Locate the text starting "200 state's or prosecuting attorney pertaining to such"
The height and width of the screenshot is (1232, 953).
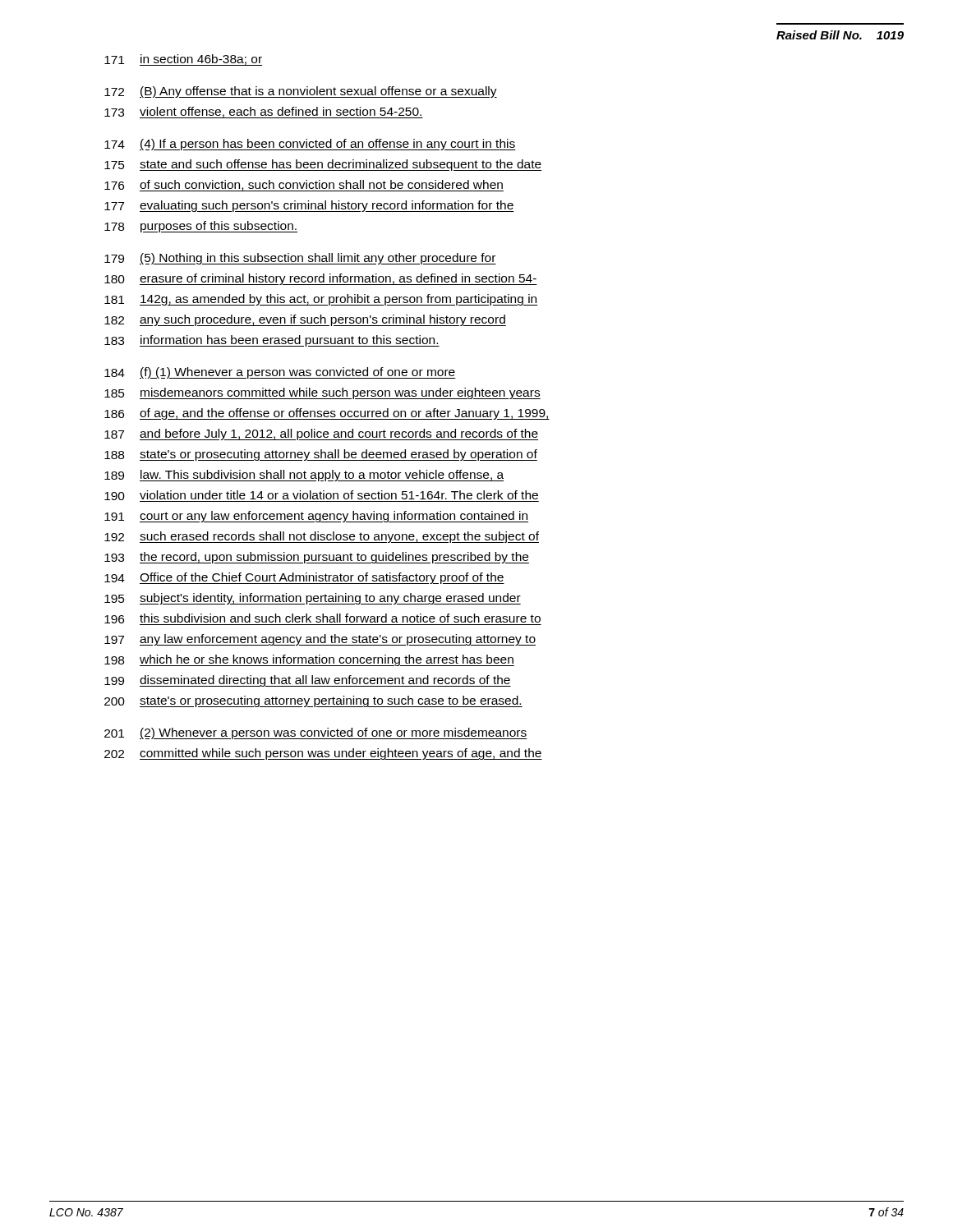tap(493, 701)
